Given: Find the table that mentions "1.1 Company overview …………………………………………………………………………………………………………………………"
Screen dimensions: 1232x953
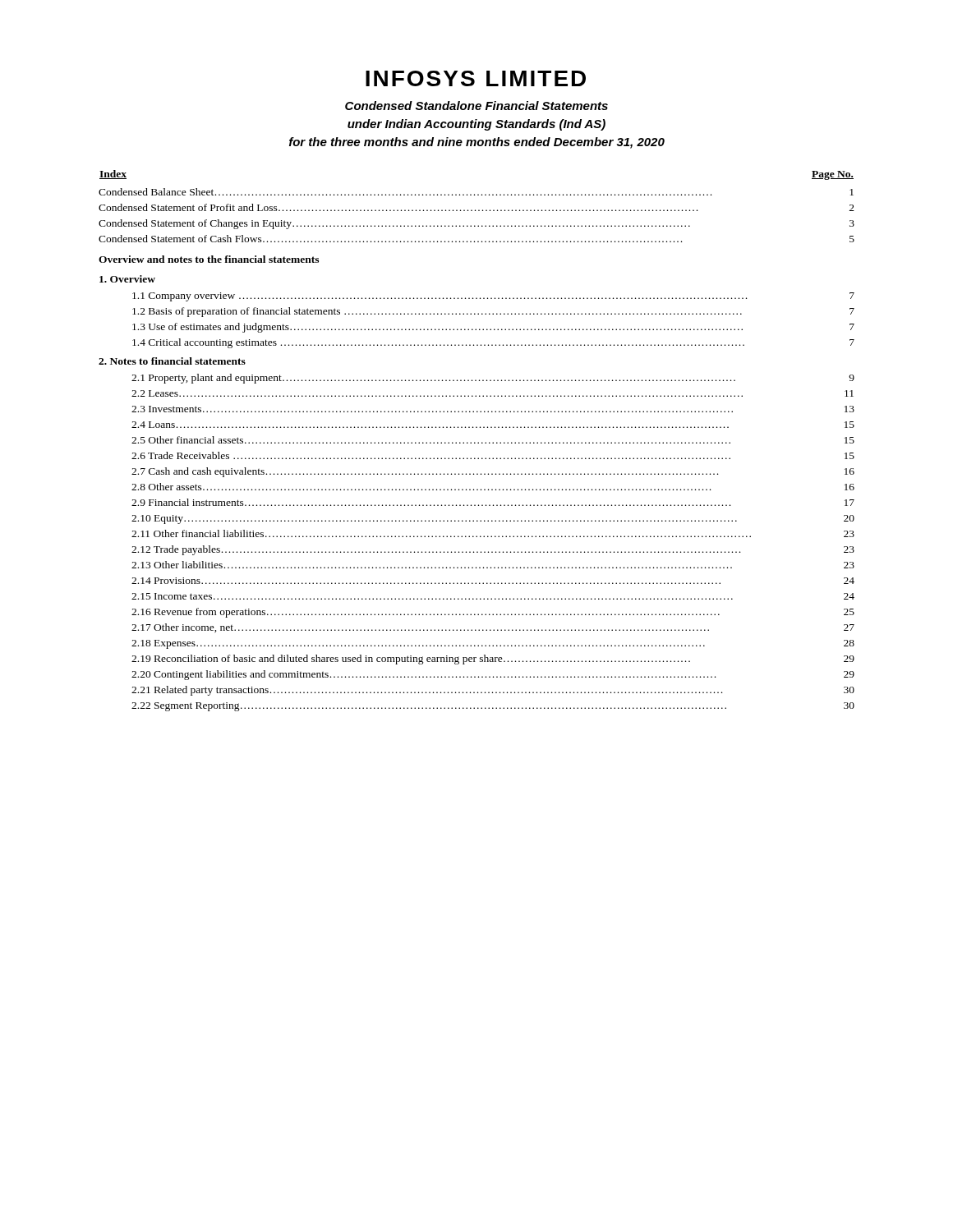Looking at the screenshot, I should pos(476,440).
